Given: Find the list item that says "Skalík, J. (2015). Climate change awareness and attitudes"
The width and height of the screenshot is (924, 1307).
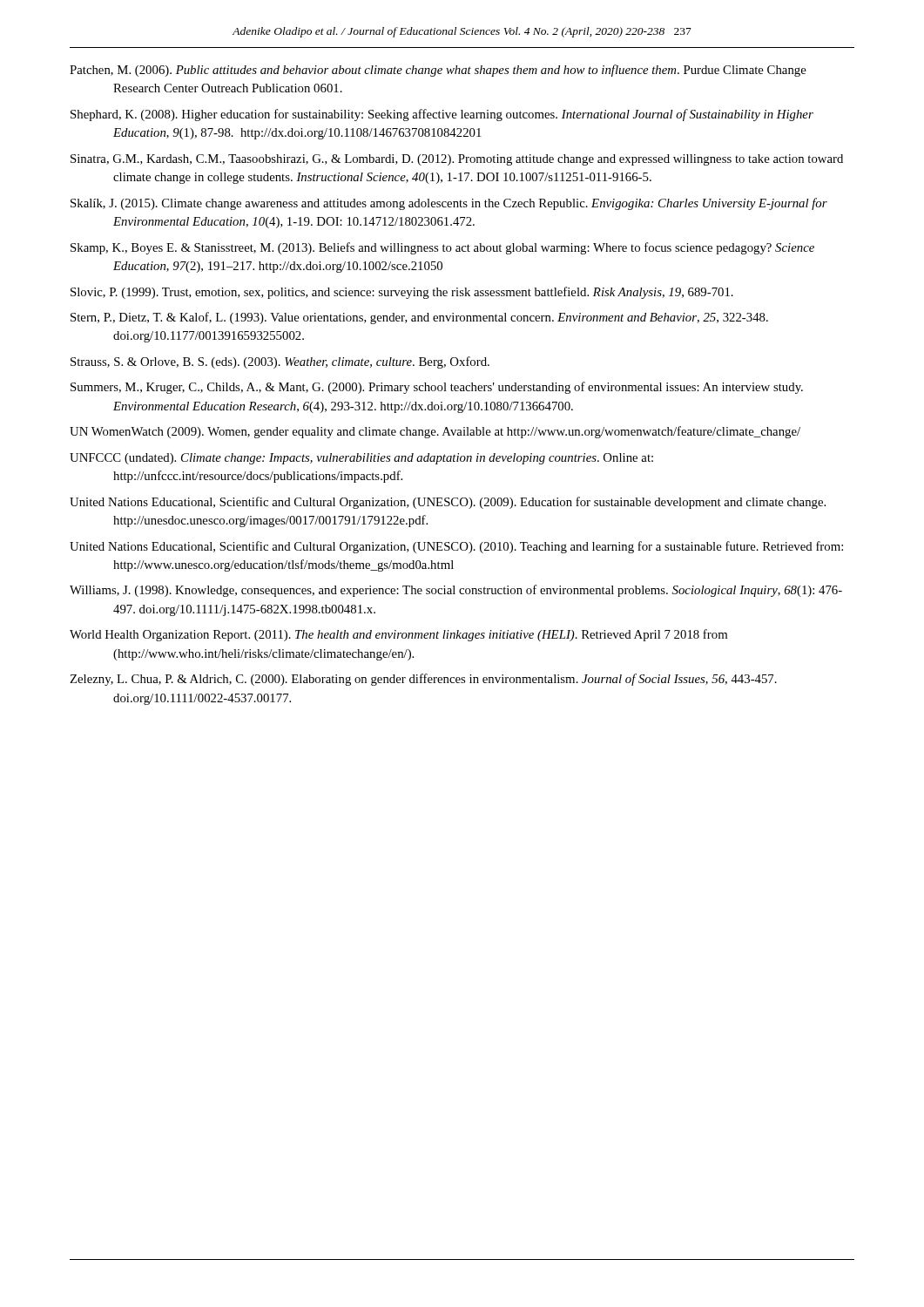Looking at the screenshot, I should click(448, 212).
